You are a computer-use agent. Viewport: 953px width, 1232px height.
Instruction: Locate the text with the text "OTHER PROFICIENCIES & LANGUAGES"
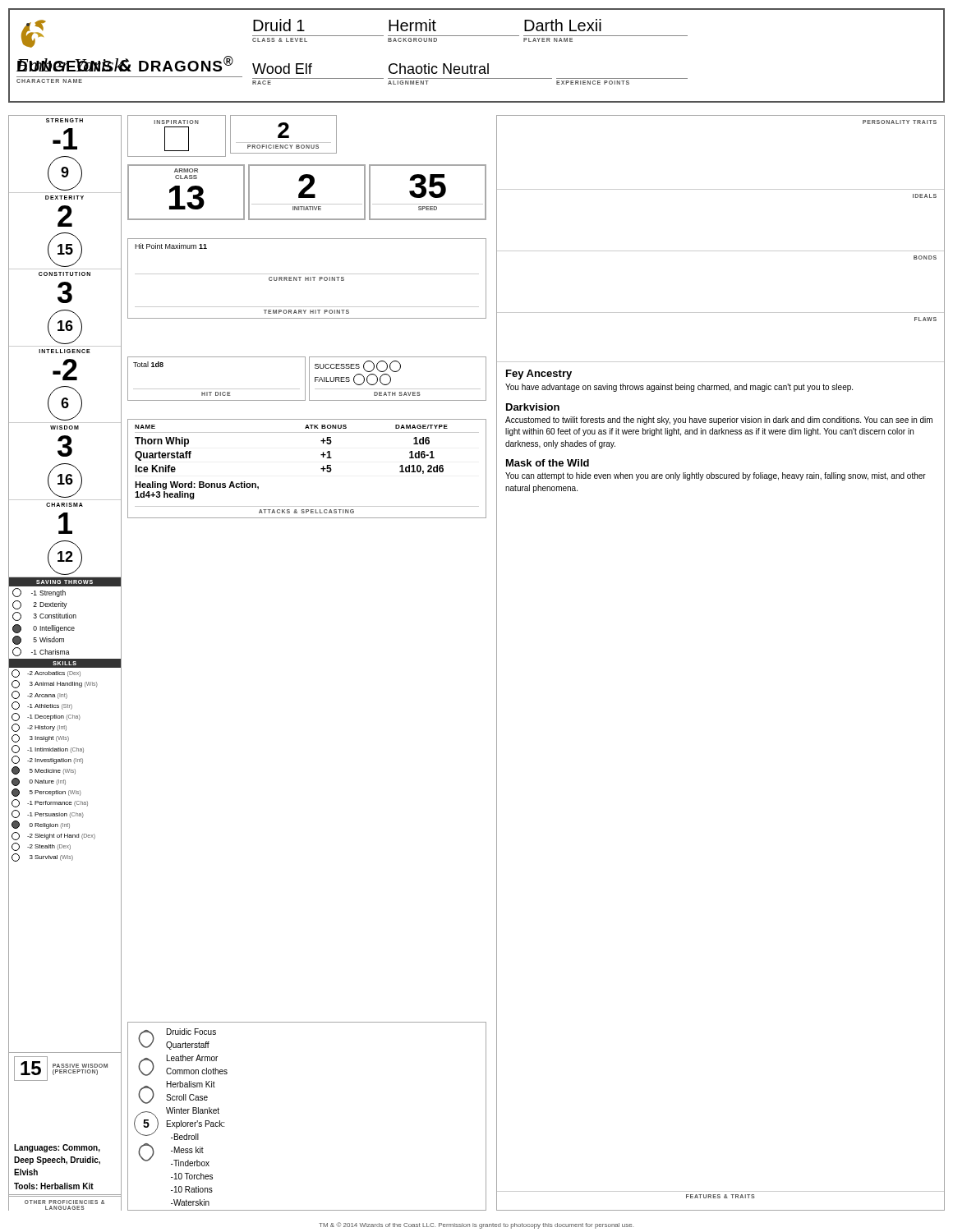[65, 1205]
